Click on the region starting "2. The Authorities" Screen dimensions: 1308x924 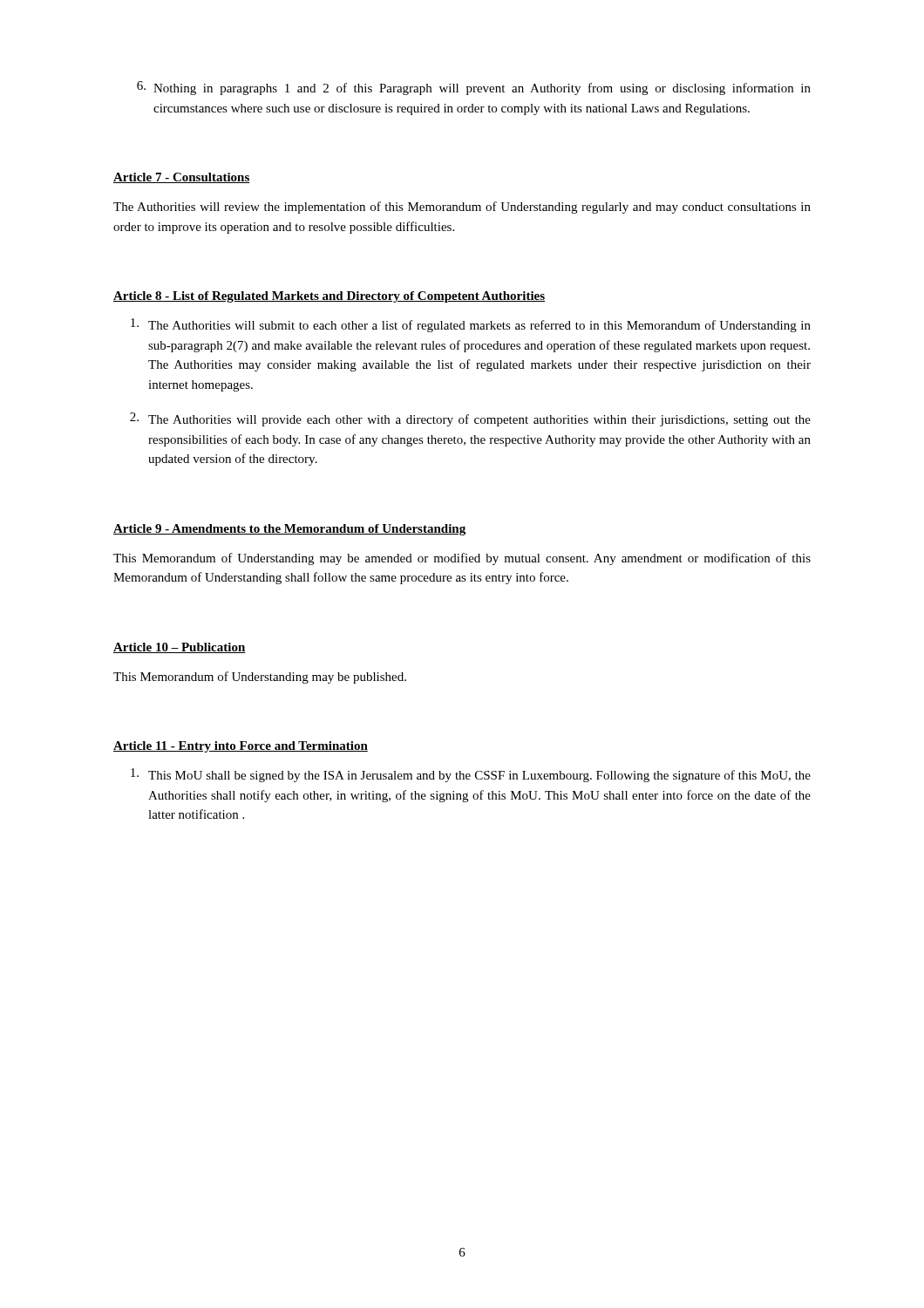[462, 439]
